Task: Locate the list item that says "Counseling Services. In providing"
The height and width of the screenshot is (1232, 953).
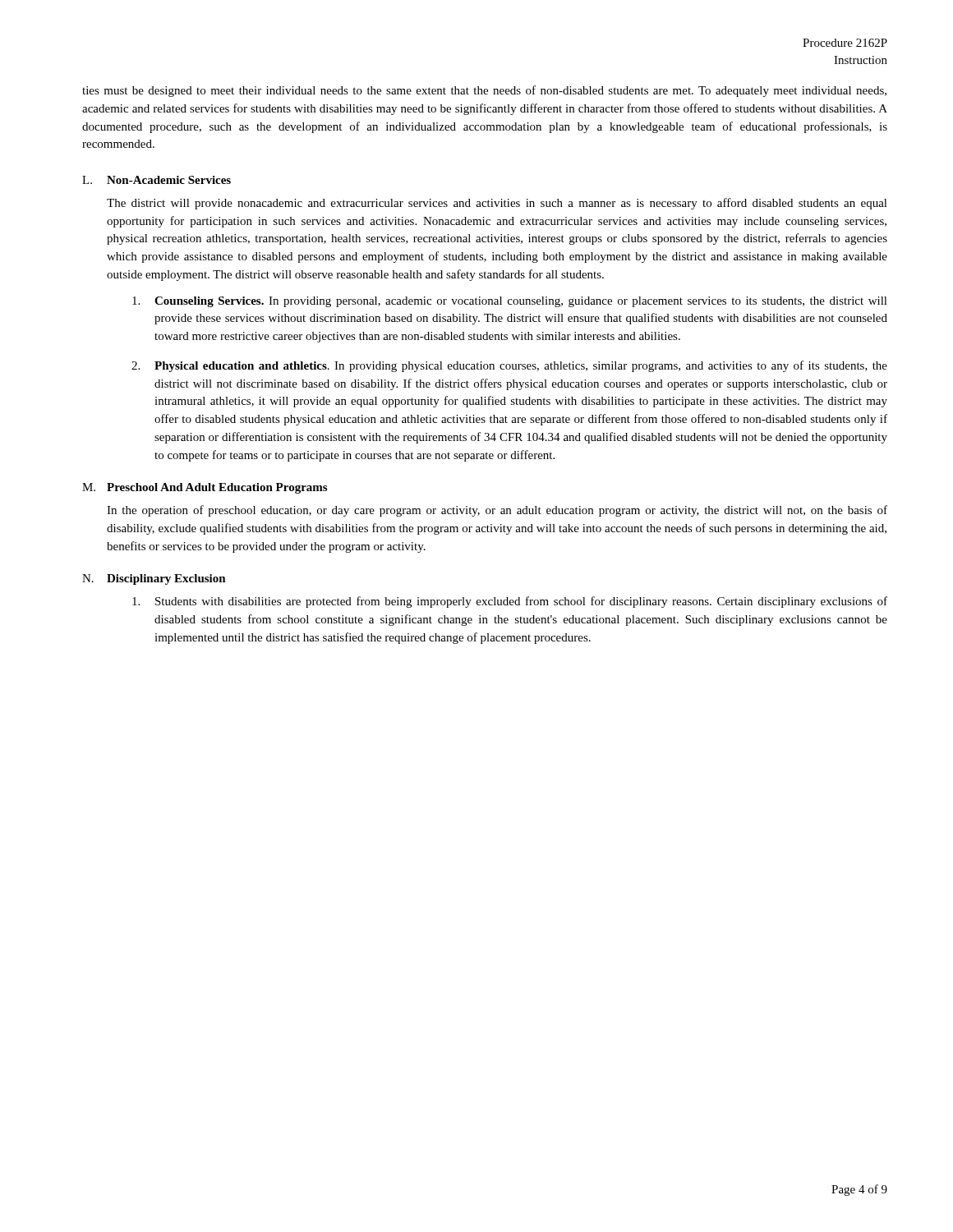Action: pyautogui.click(x=509, y=319)
